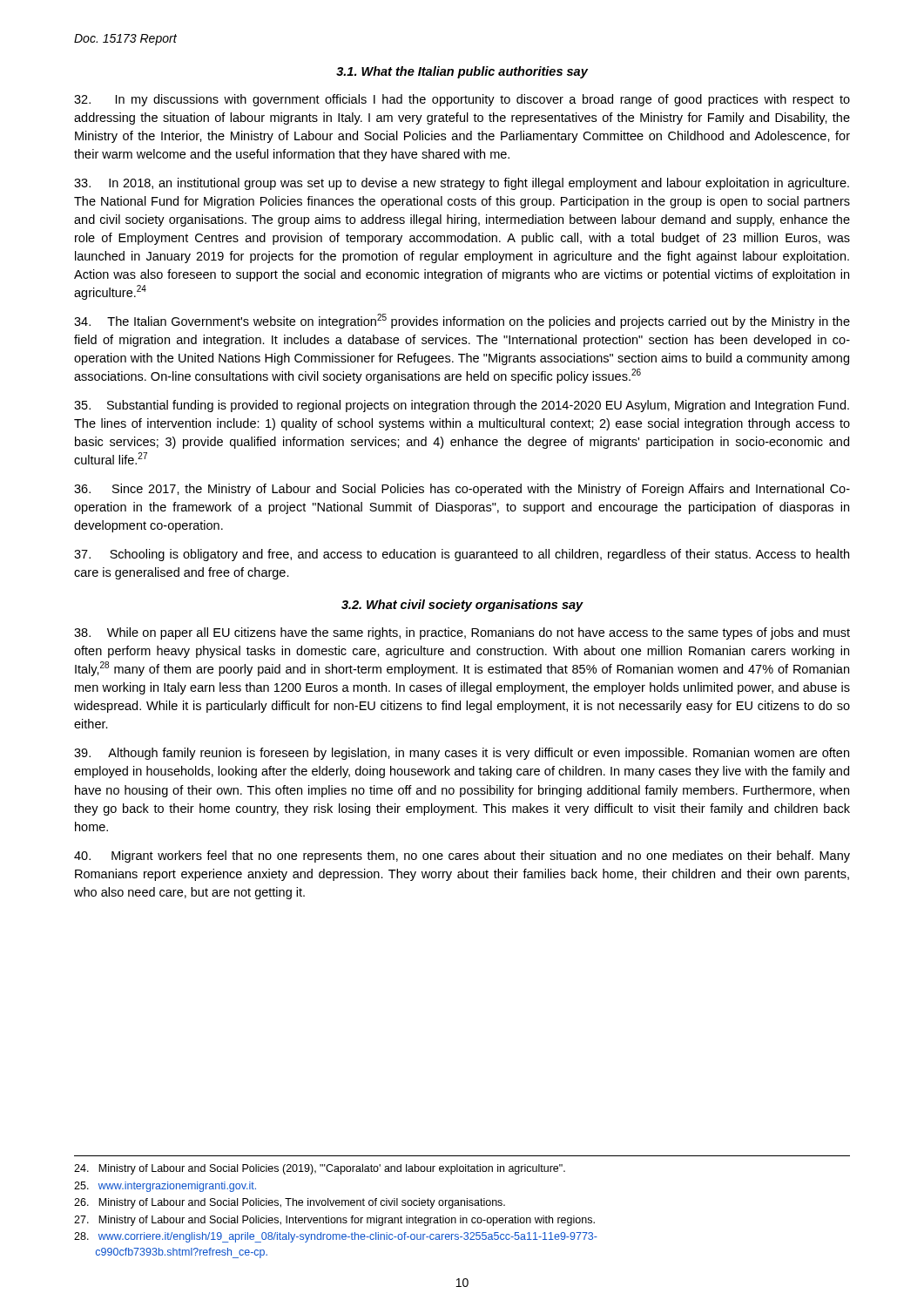Locate the text block containing "In my discussions with"

tap(462, 127)
